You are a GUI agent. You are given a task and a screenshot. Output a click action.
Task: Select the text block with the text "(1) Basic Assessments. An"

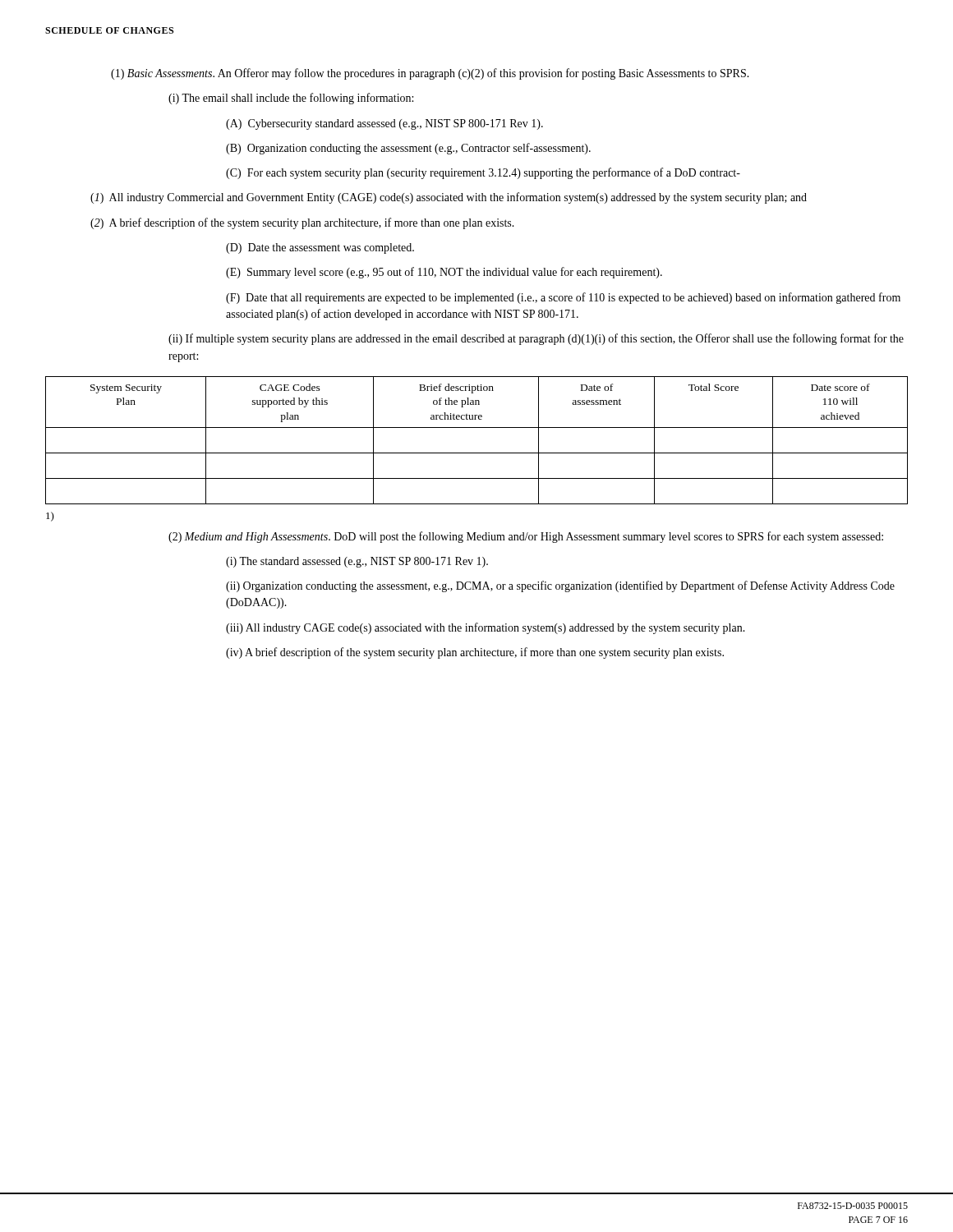430,74
